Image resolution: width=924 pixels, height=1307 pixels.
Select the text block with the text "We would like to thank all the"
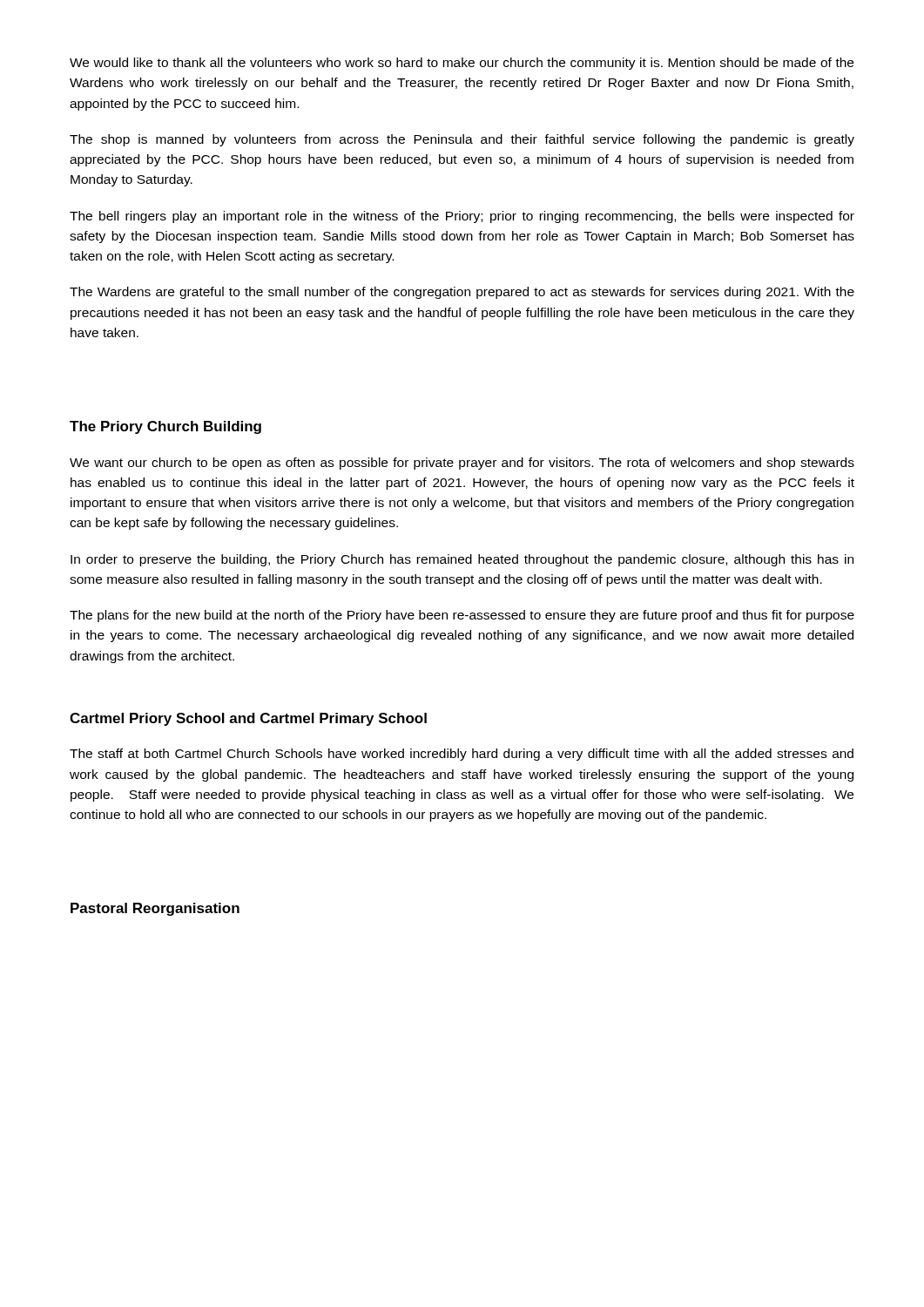(x=462, y=83)
